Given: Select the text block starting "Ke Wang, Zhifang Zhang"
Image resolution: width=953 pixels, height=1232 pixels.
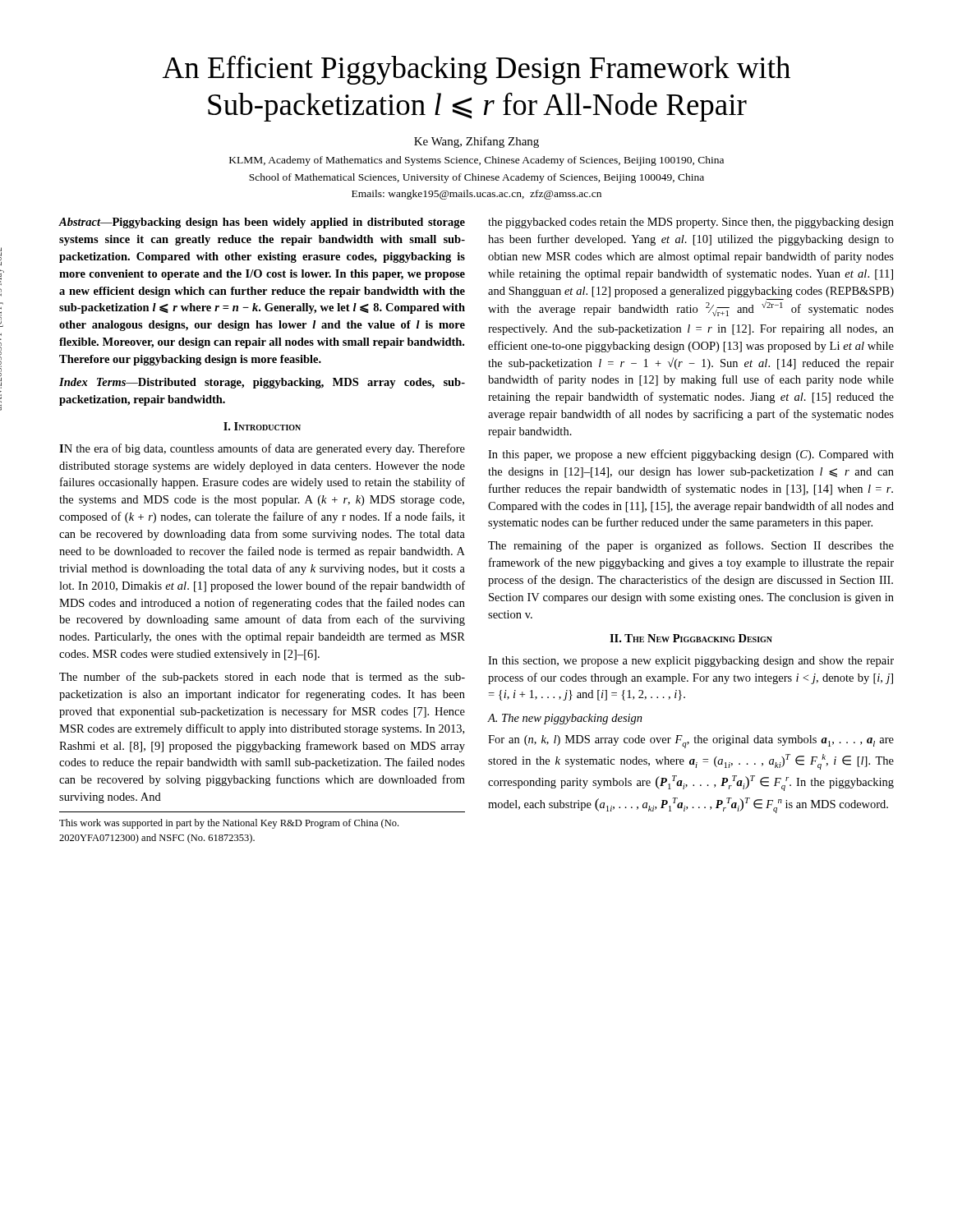Looking at the screenshot, I should pyautogui.click(x=476, y=141).
